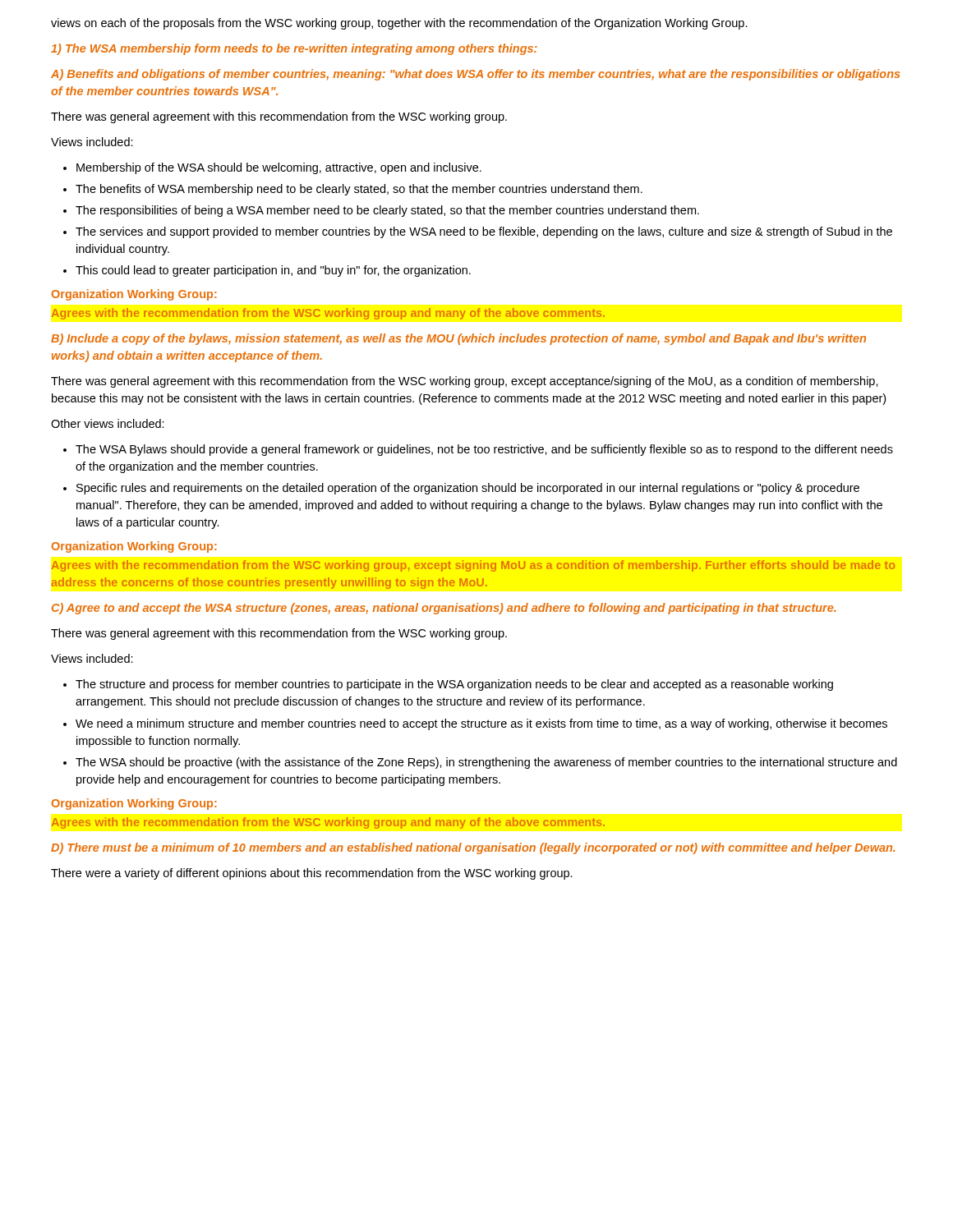Select the text block starting "Other views included:"
This screenshot has width=953, height=1232.
click(108, 424)
